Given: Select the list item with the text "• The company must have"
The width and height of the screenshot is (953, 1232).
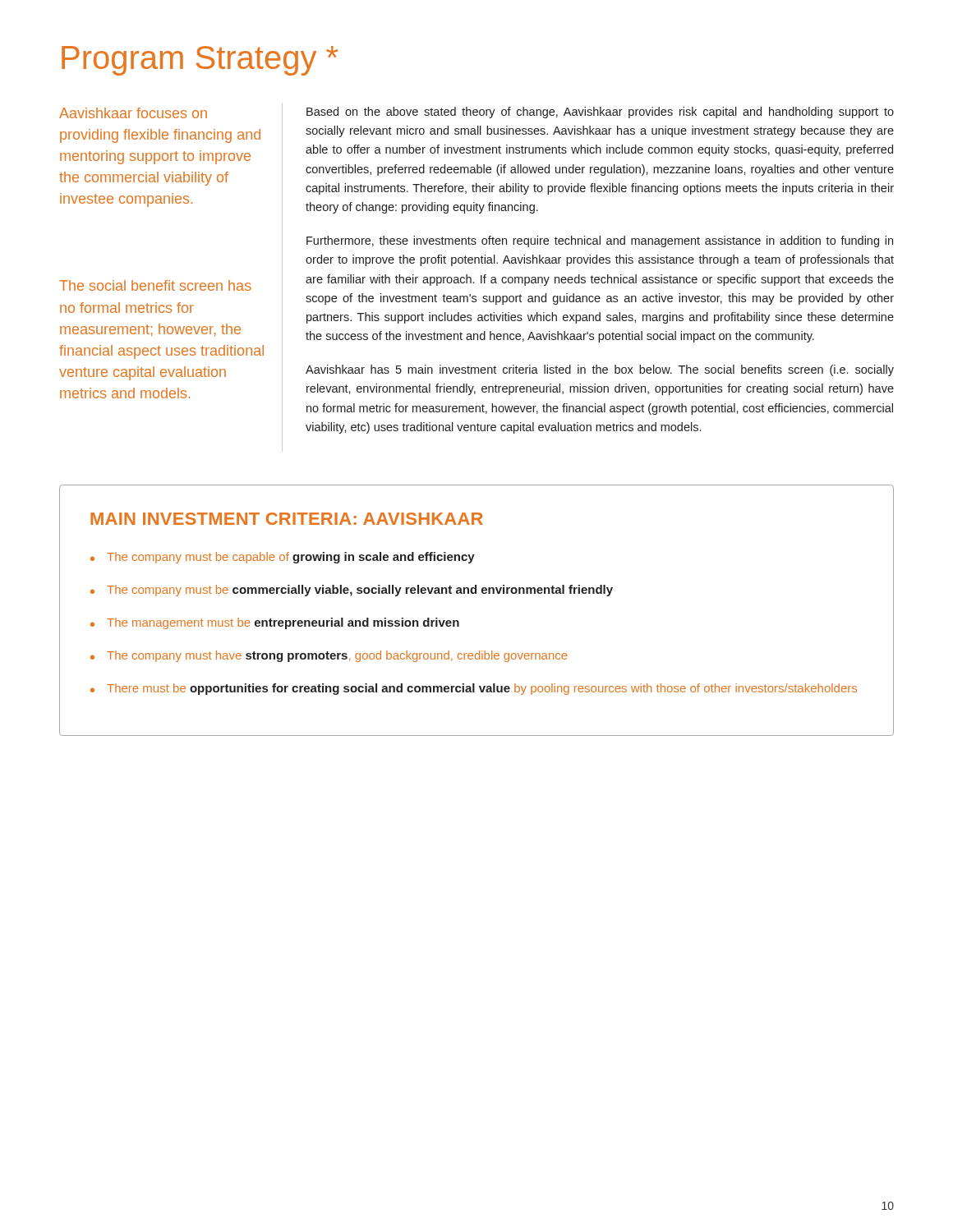Looking at the screenshot, I should 329,658.
